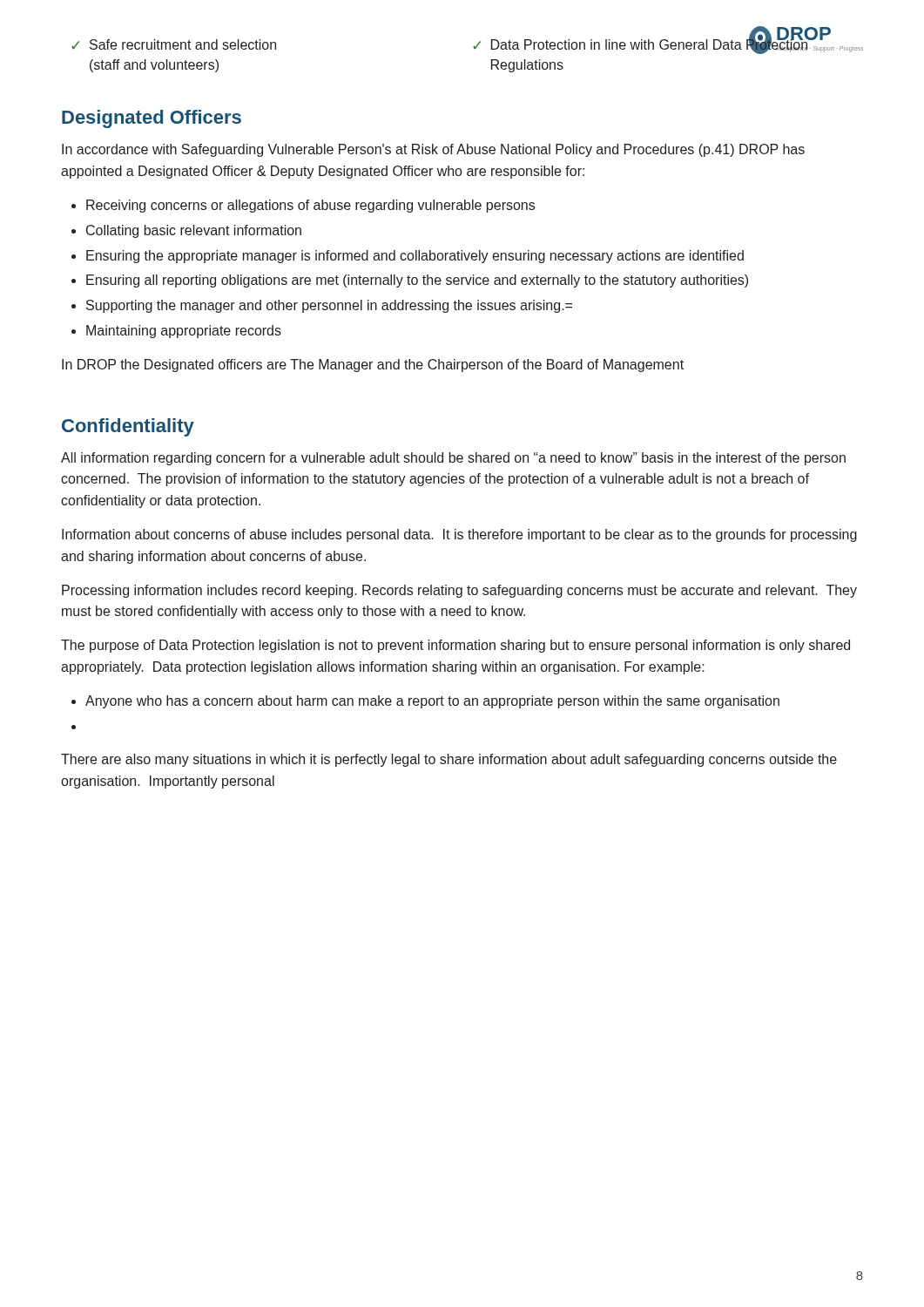Locate the text block containing "In DROP the Designated officers are"
The image size is (924, 1307).
(x=372, y=364)
